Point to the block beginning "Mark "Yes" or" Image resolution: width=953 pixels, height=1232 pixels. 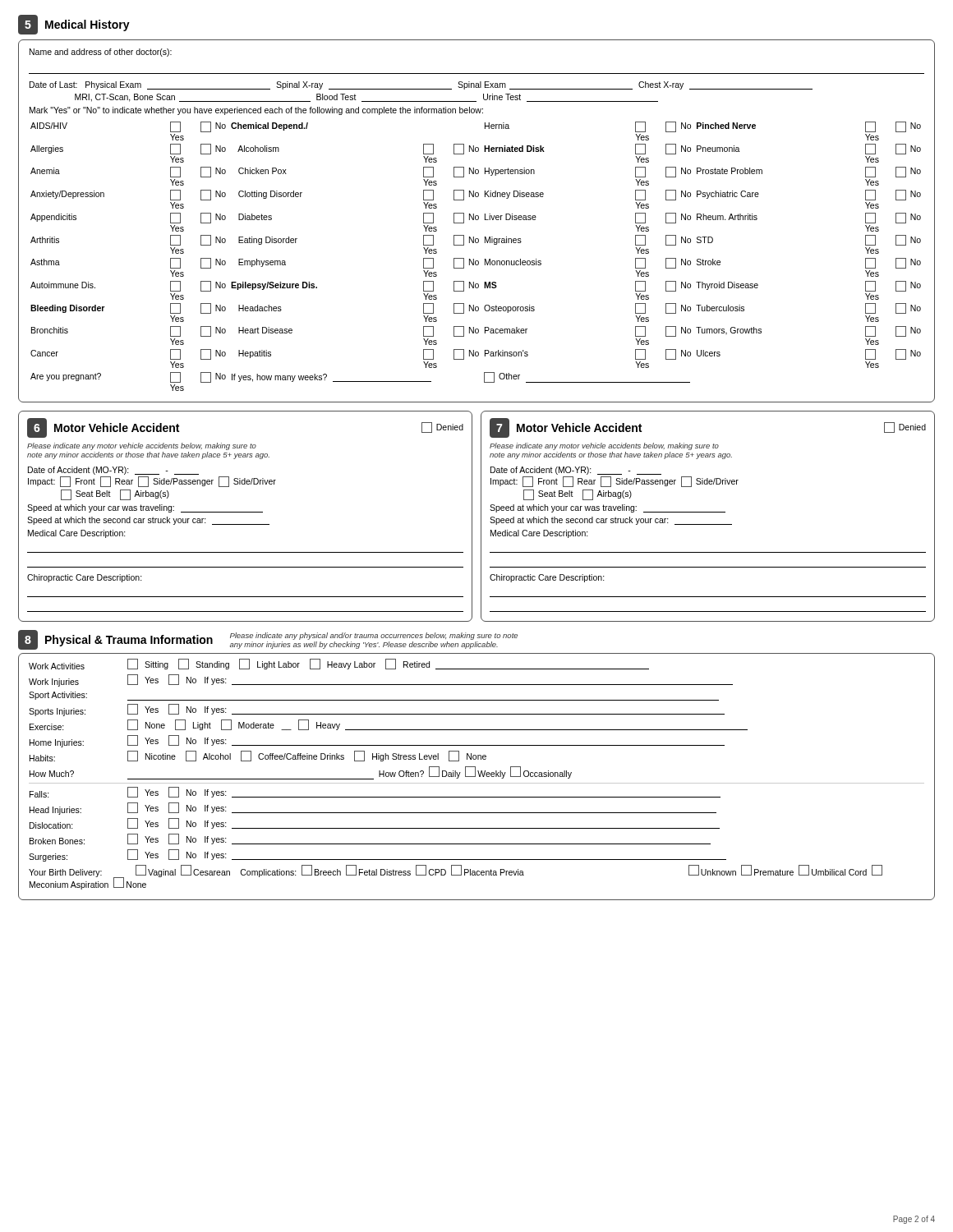256,110
